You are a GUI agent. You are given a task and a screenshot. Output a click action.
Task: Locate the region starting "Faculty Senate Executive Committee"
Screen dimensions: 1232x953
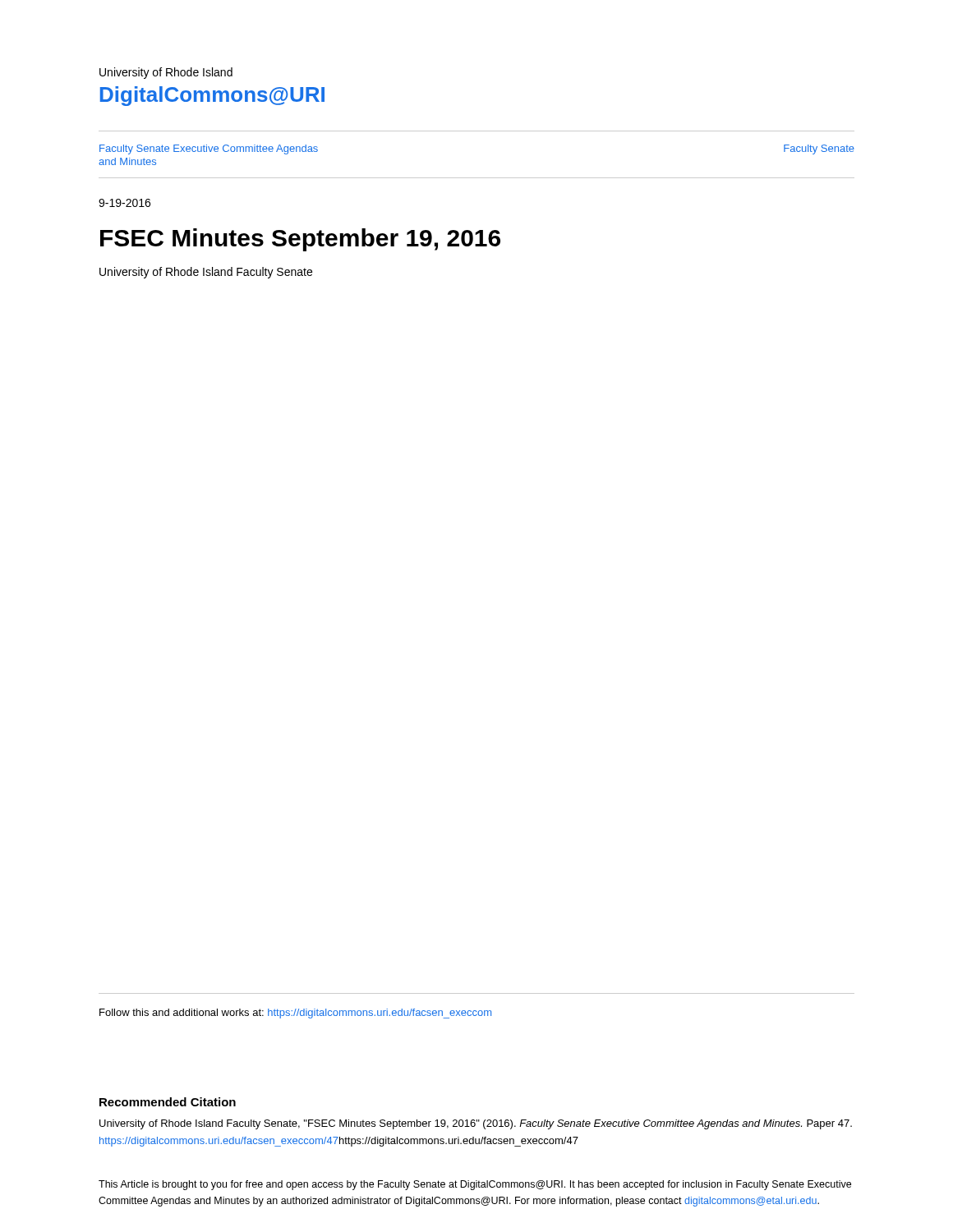pyautogui.click(x=208, y=155)
